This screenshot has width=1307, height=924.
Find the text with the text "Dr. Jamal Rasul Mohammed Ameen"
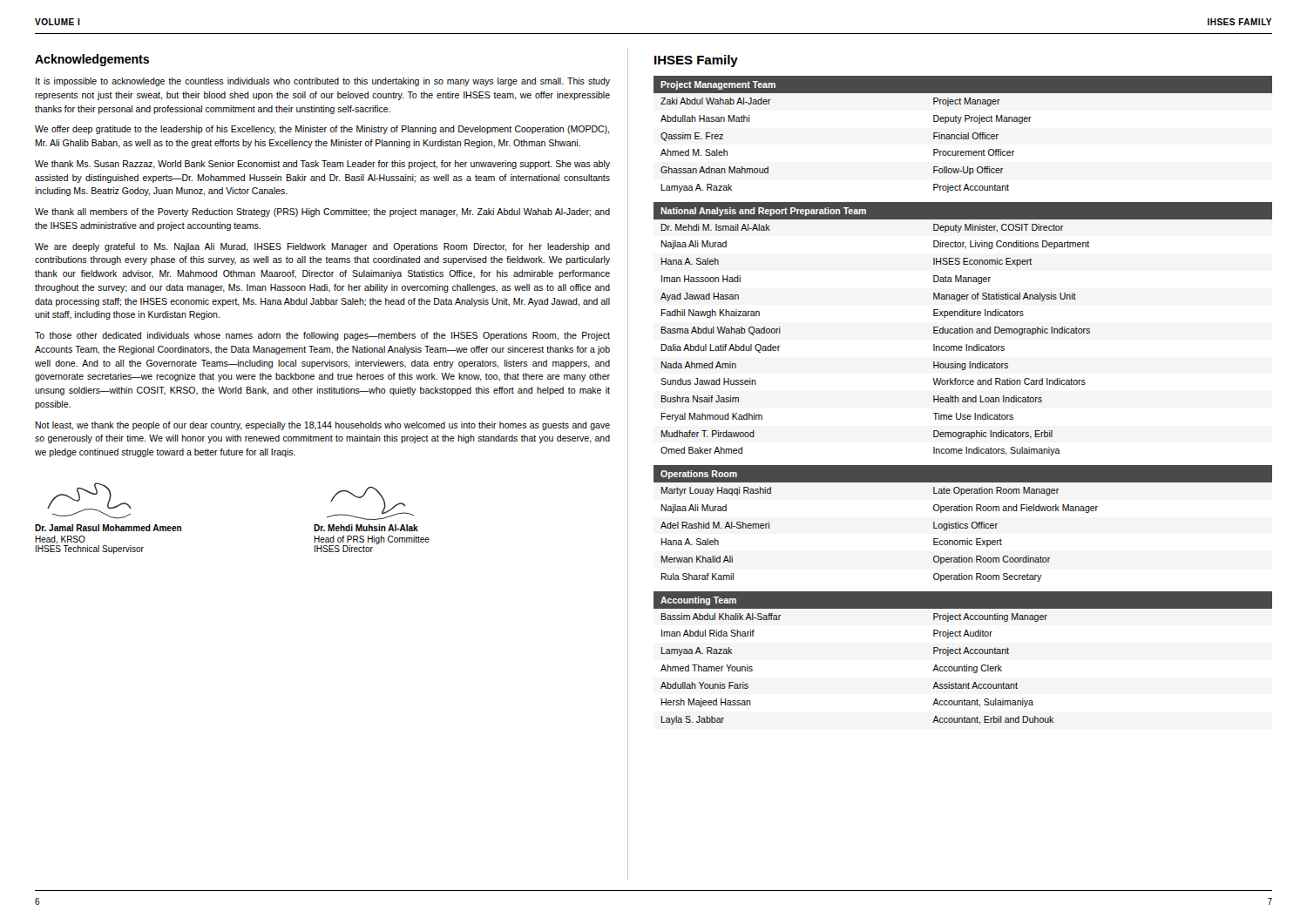108,528
